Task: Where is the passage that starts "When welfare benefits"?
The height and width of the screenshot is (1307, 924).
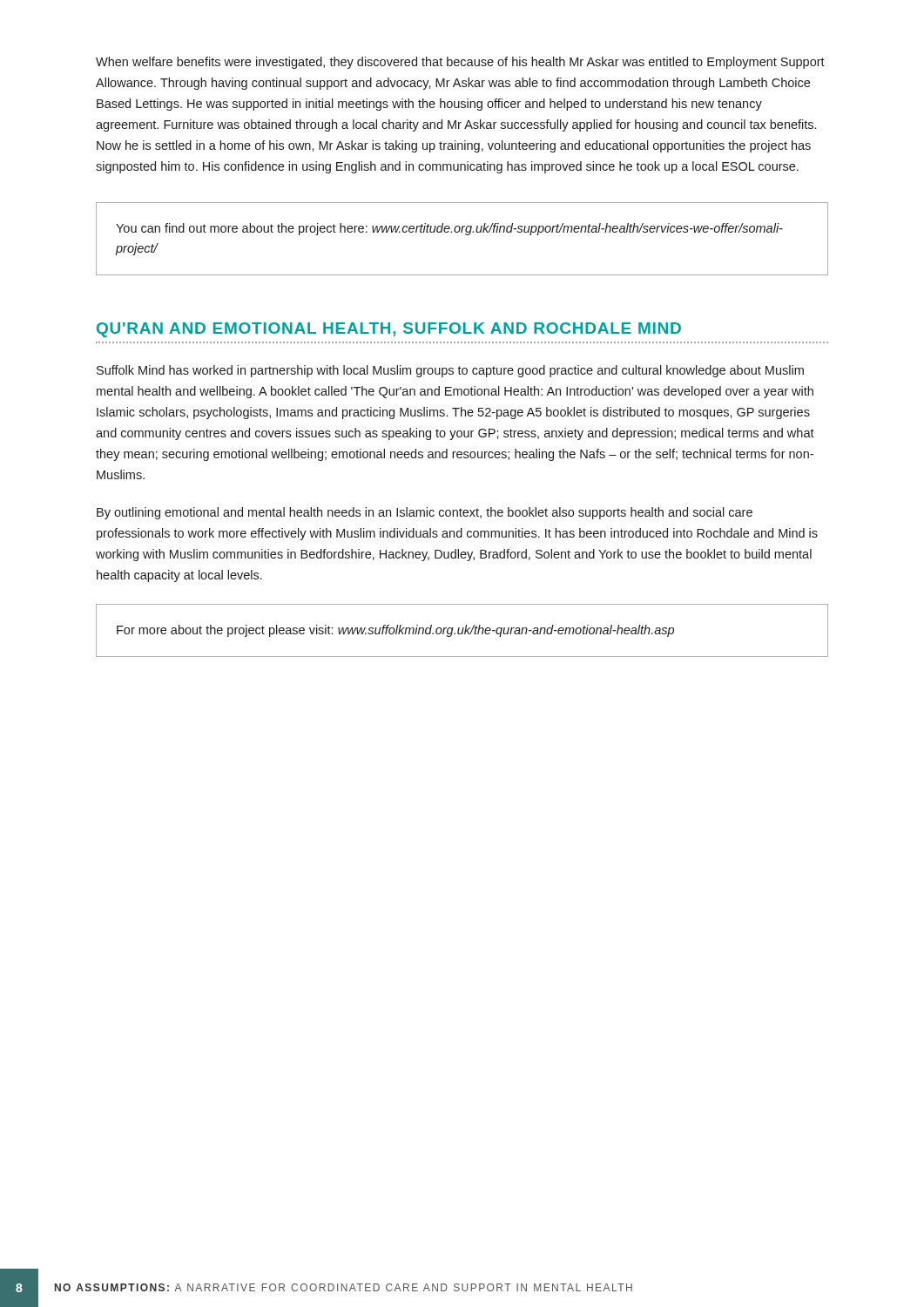Action: [460, 114]
